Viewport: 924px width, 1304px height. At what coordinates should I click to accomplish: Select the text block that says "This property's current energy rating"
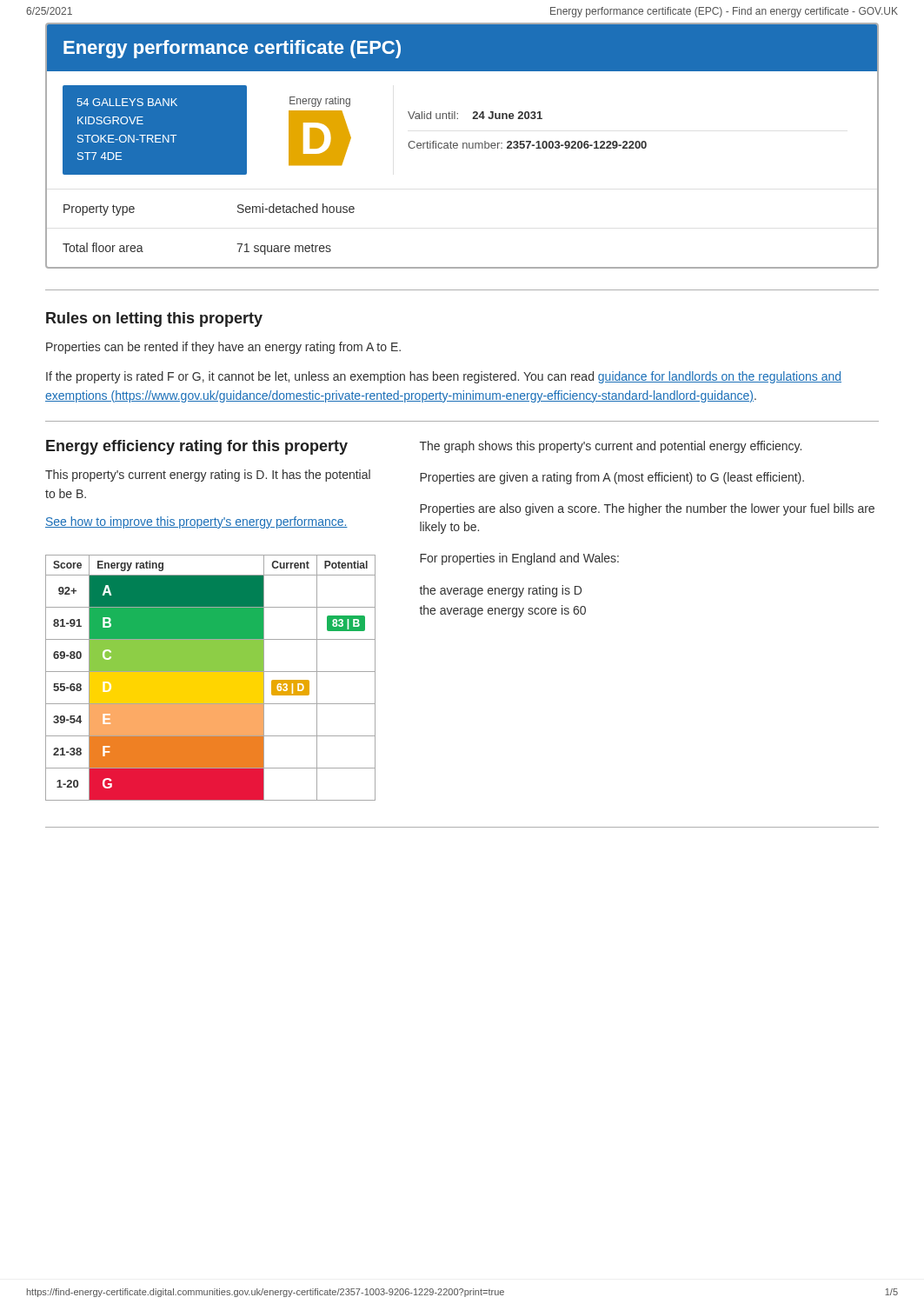pyautogui.click(x=208, y=484)
